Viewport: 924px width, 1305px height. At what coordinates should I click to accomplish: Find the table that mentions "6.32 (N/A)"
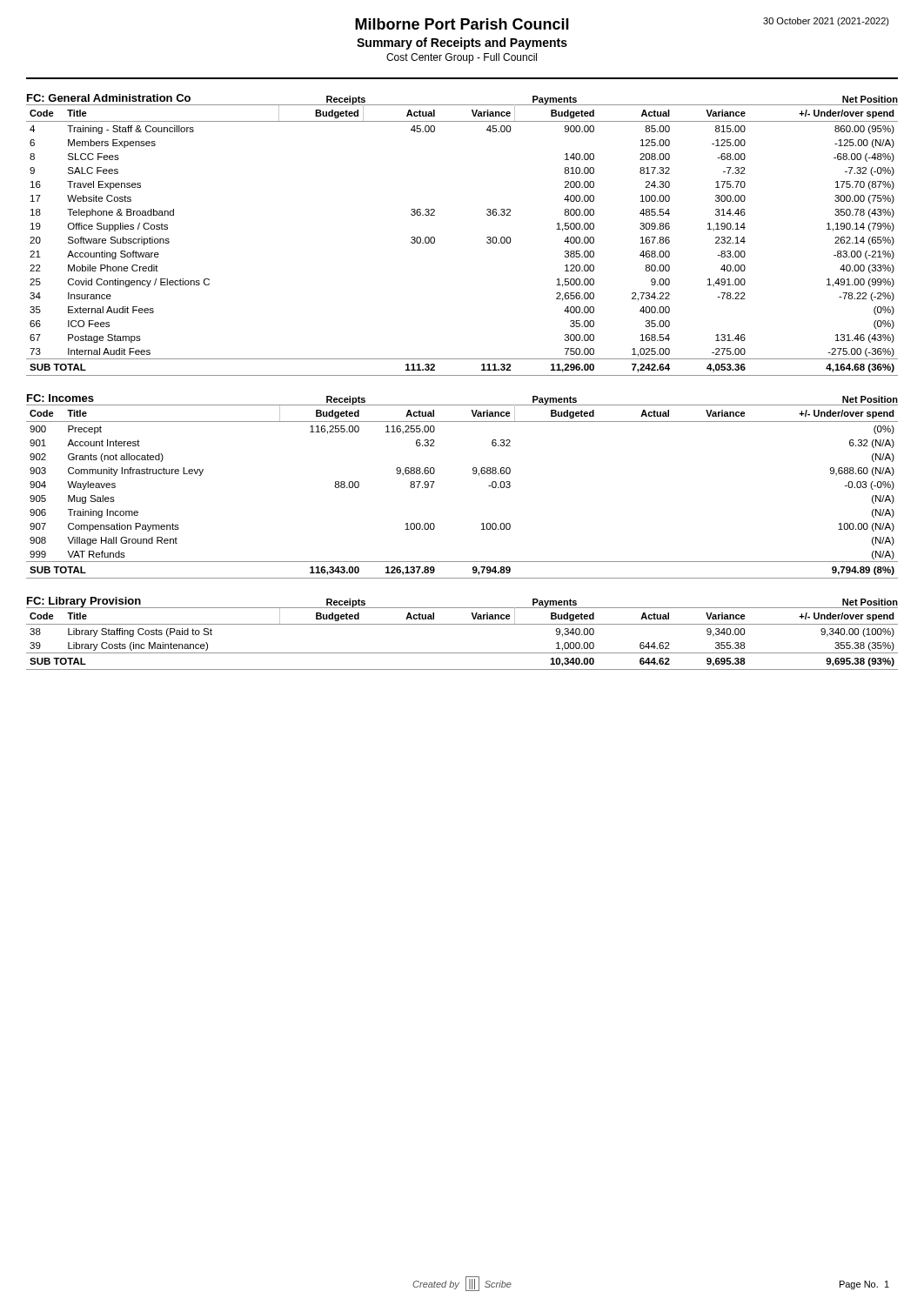462,492
